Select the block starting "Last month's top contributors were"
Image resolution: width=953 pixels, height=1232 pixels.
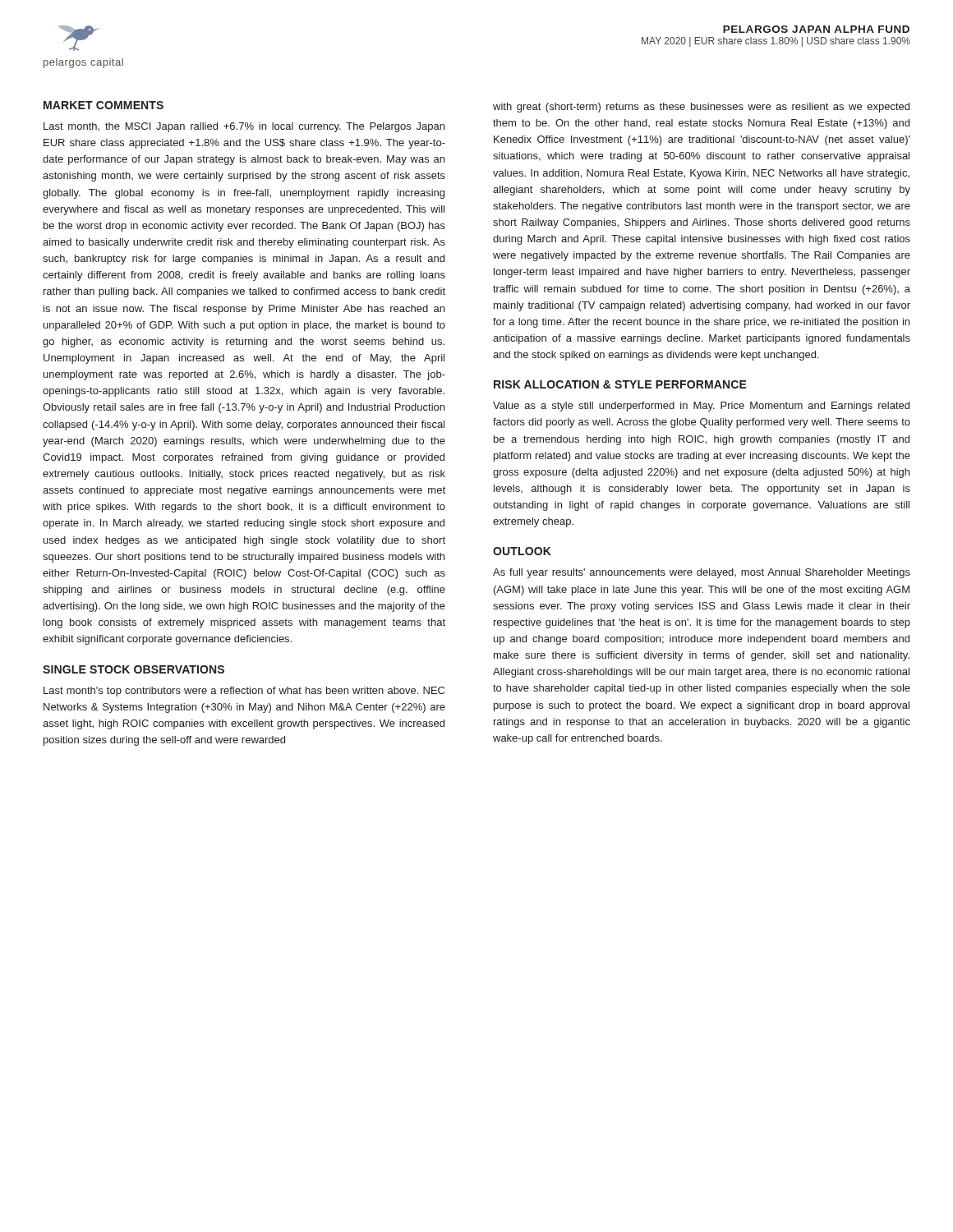pyautogui.click(x=244, y=715)
